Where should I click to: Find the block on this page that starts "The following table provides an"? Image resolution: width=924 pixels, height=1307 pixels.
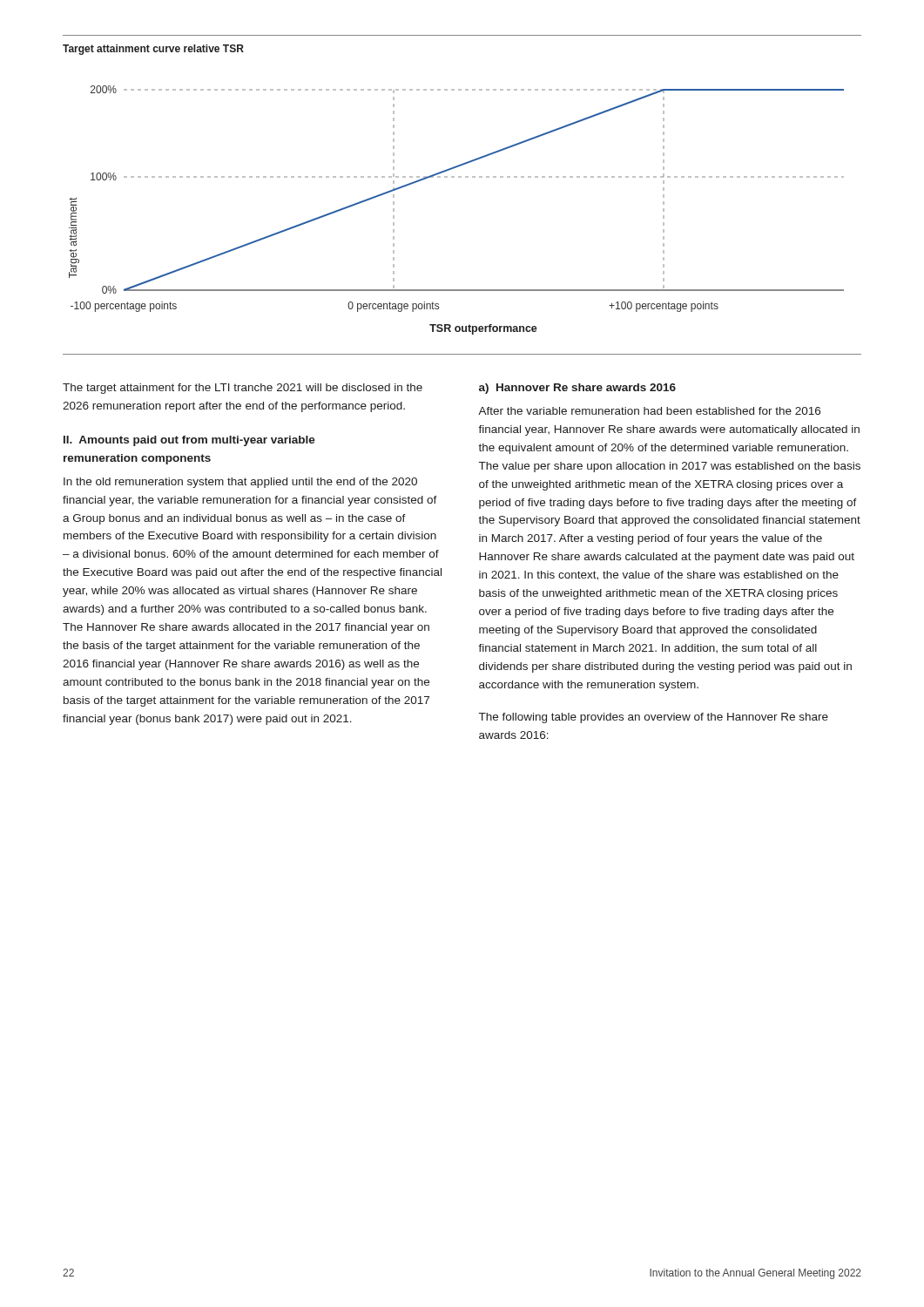653,726
